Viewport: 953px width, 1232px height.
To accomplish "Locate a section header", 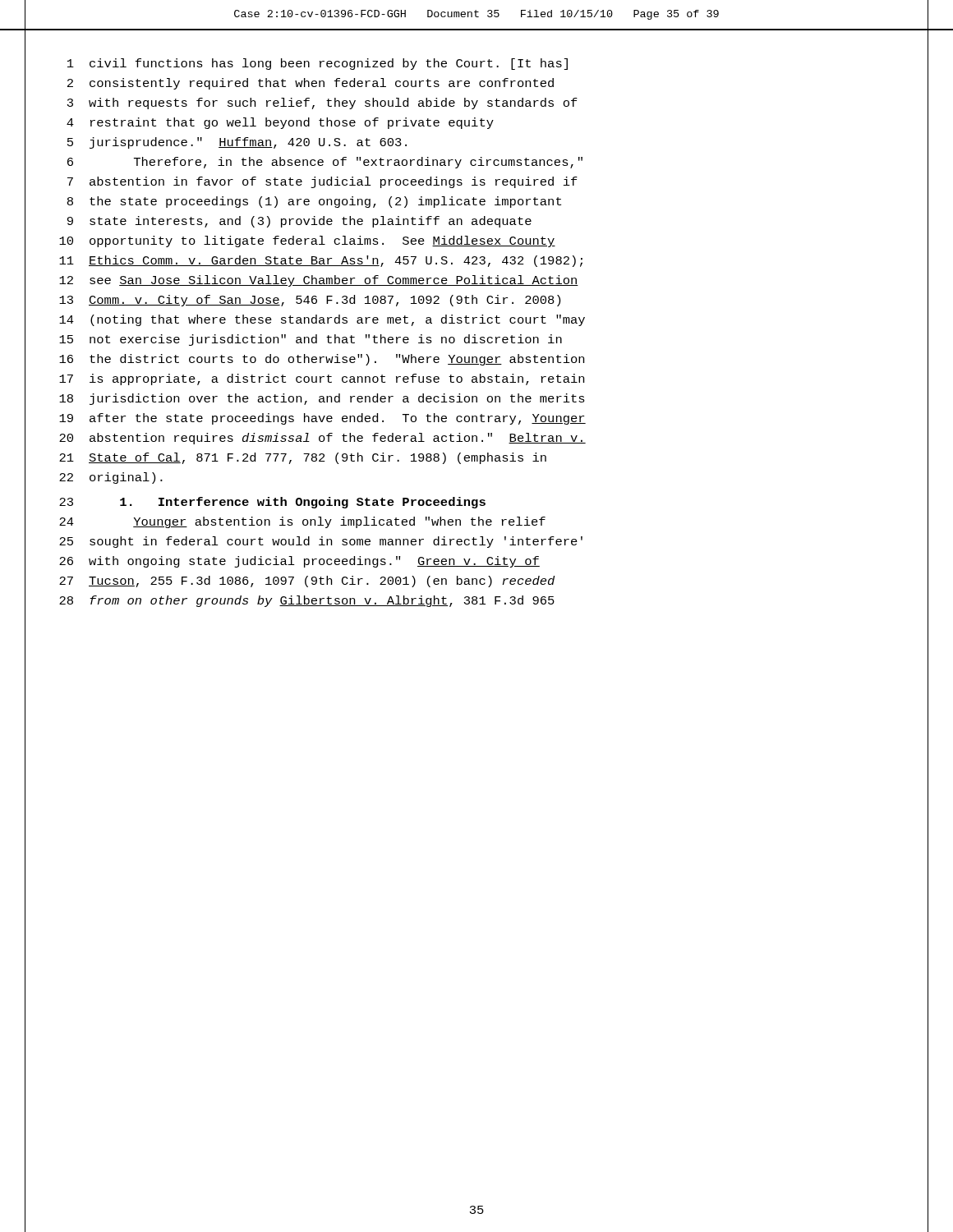I will coord(476,503).
